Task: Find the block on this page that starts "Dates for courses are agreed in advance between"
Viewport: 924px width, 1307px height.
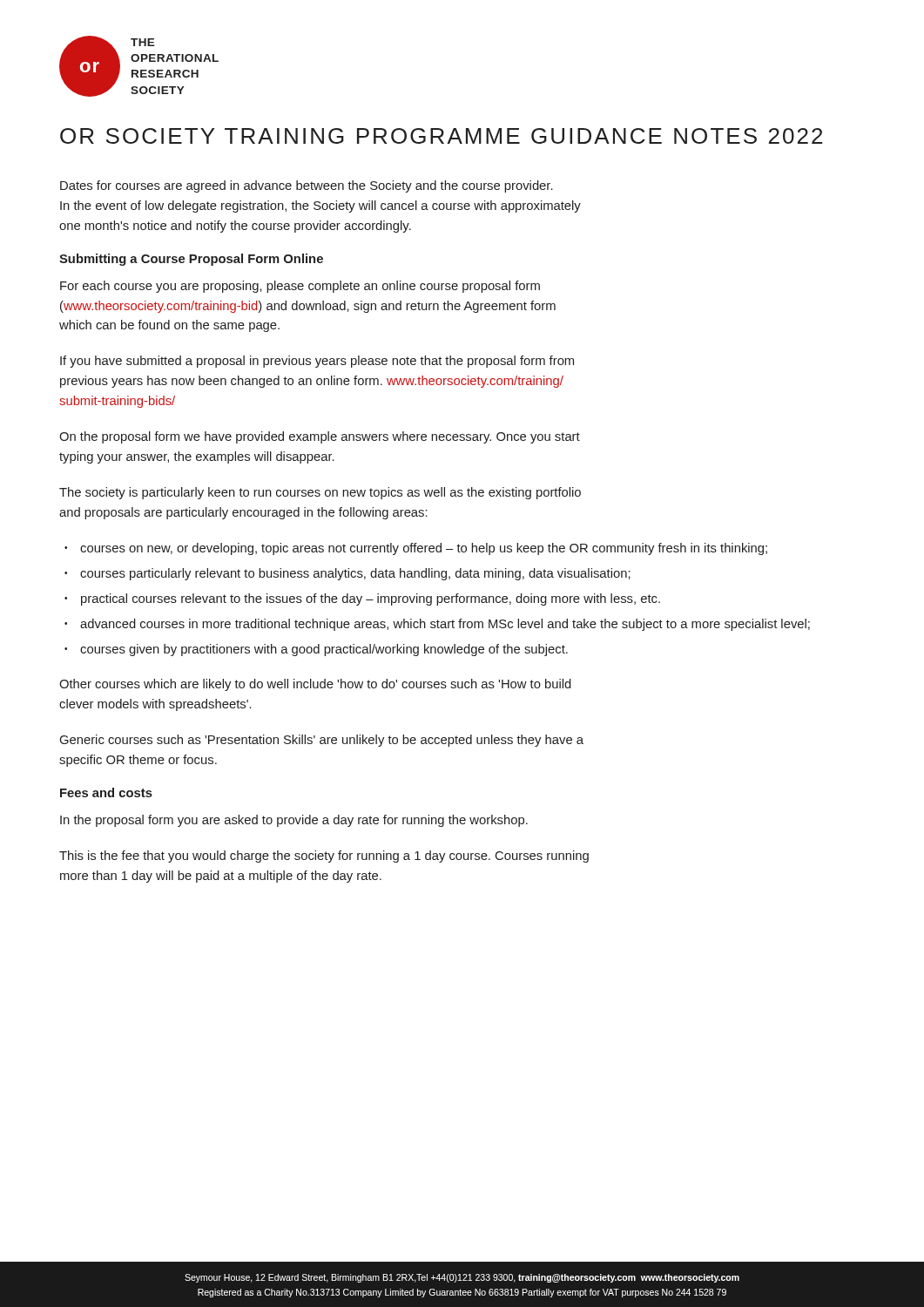Action: coord(320,205)
